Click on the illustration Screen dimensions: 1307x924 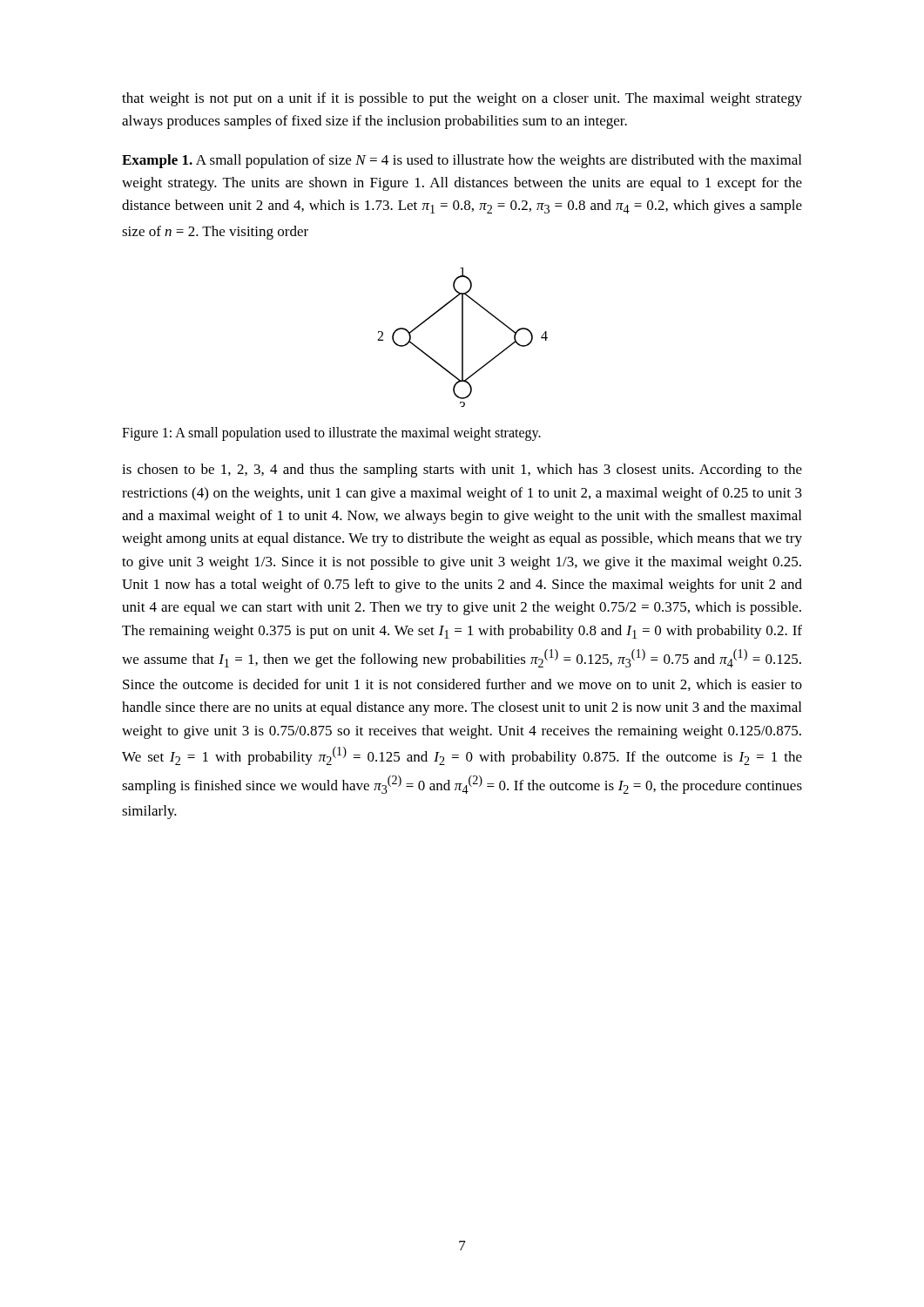(462, 337)
